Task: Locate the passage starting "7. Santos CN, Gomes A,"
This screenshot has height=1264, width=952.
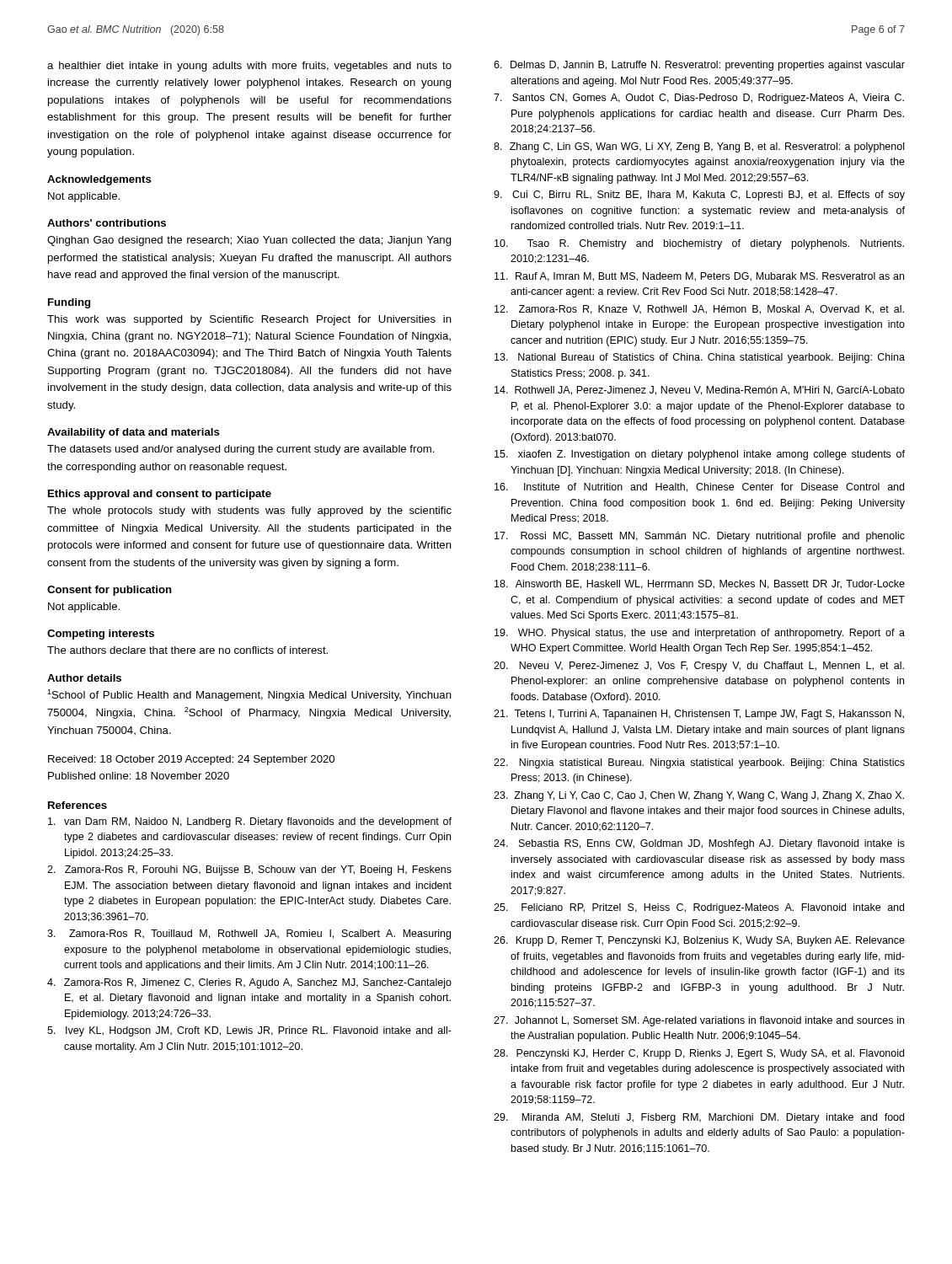Action: coord(699,113)
